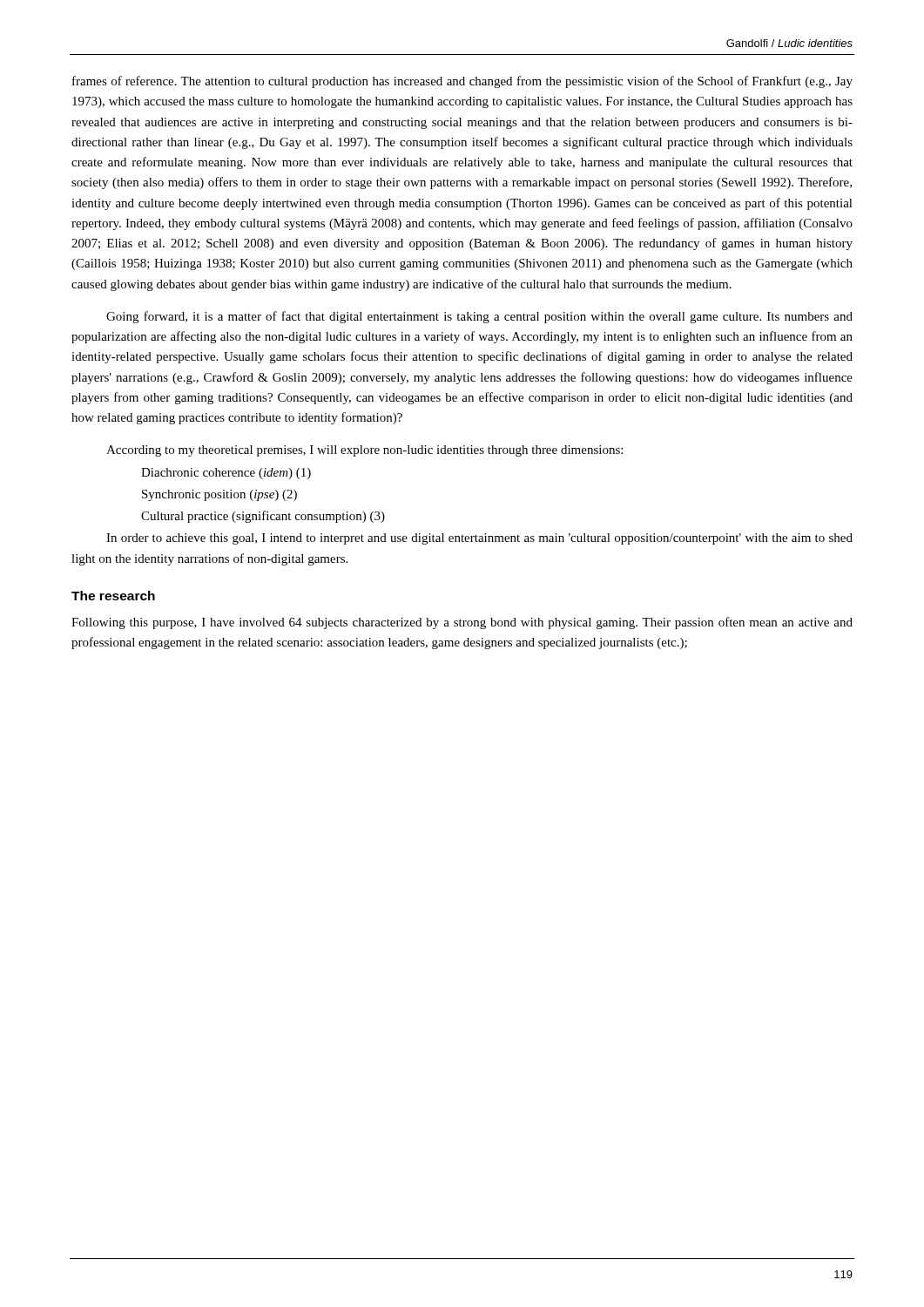Click on the list item containing "Diachronic coherence (idem) (1)"

click(x=226, y=472)
